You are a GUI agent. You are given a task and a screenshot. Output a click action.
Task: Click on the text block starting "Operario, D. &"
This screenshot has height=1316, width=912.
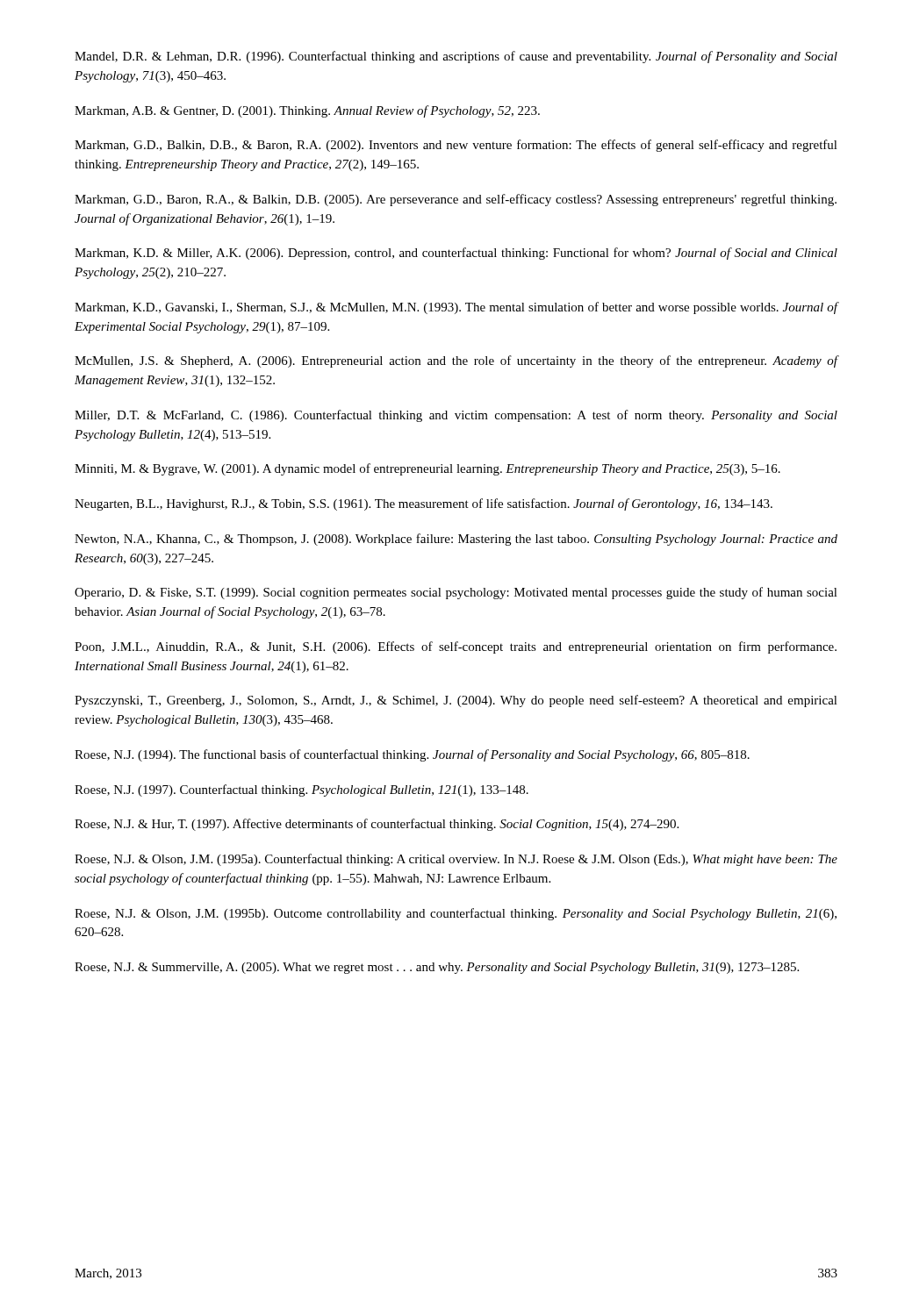pyautogui.click(x=456, y=602)
